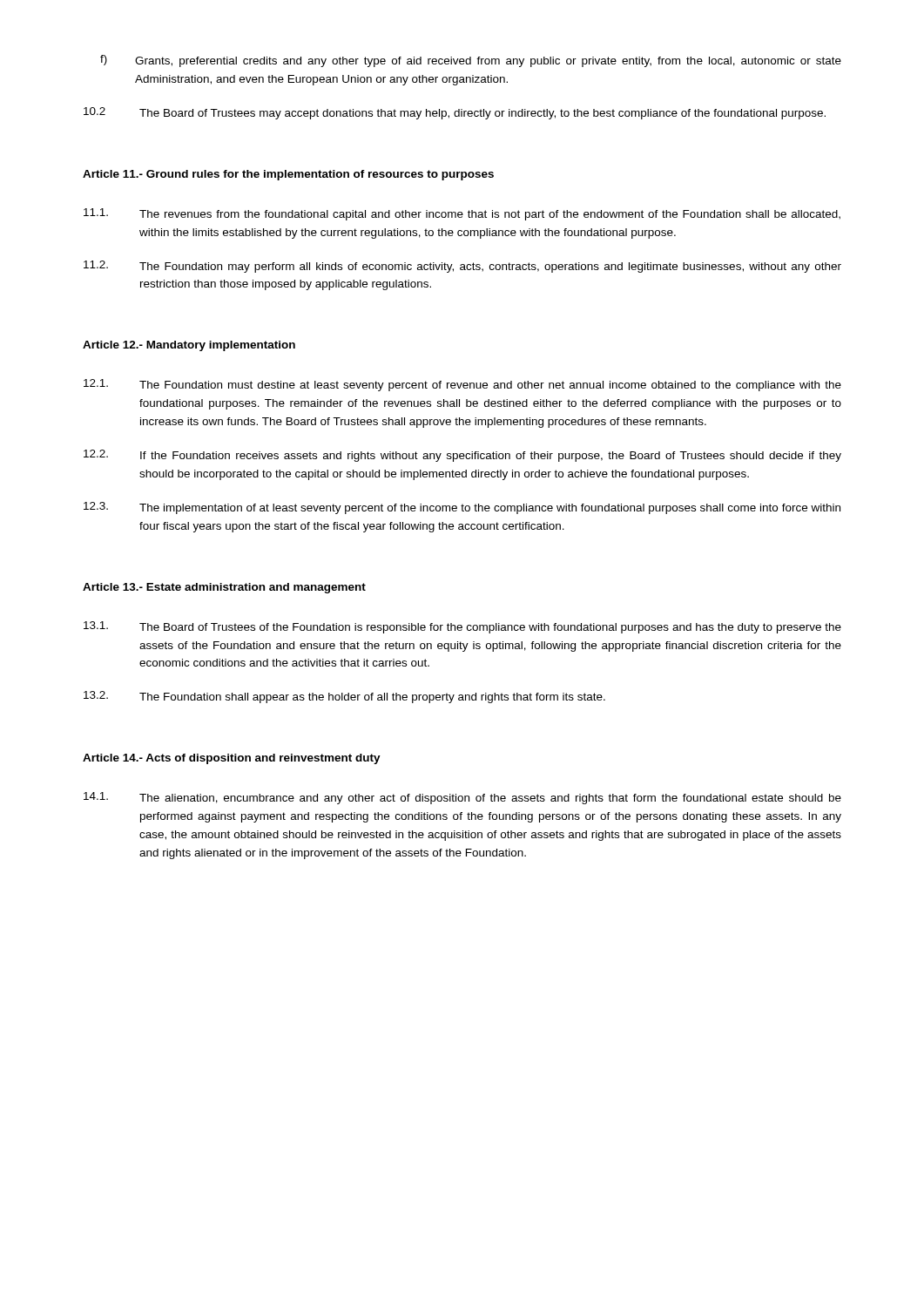Screen dimensions: 1307x924
Task: Select the list item with the text "10.2 The Board of"
Action: pyautogui.click(x=462, y=114)
